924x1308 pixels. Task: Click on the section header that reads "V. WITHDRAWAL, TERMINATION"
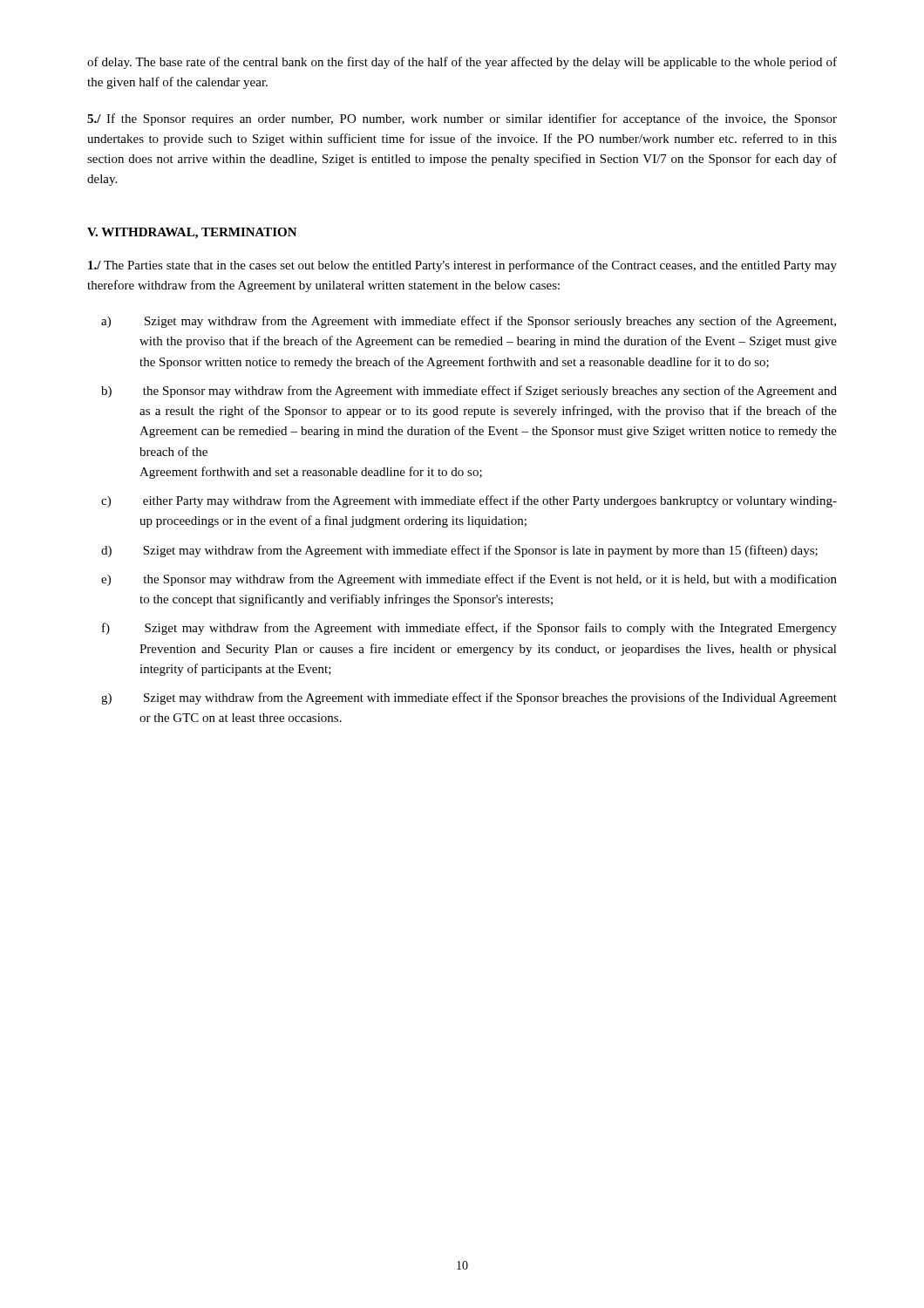coord(192,232)
